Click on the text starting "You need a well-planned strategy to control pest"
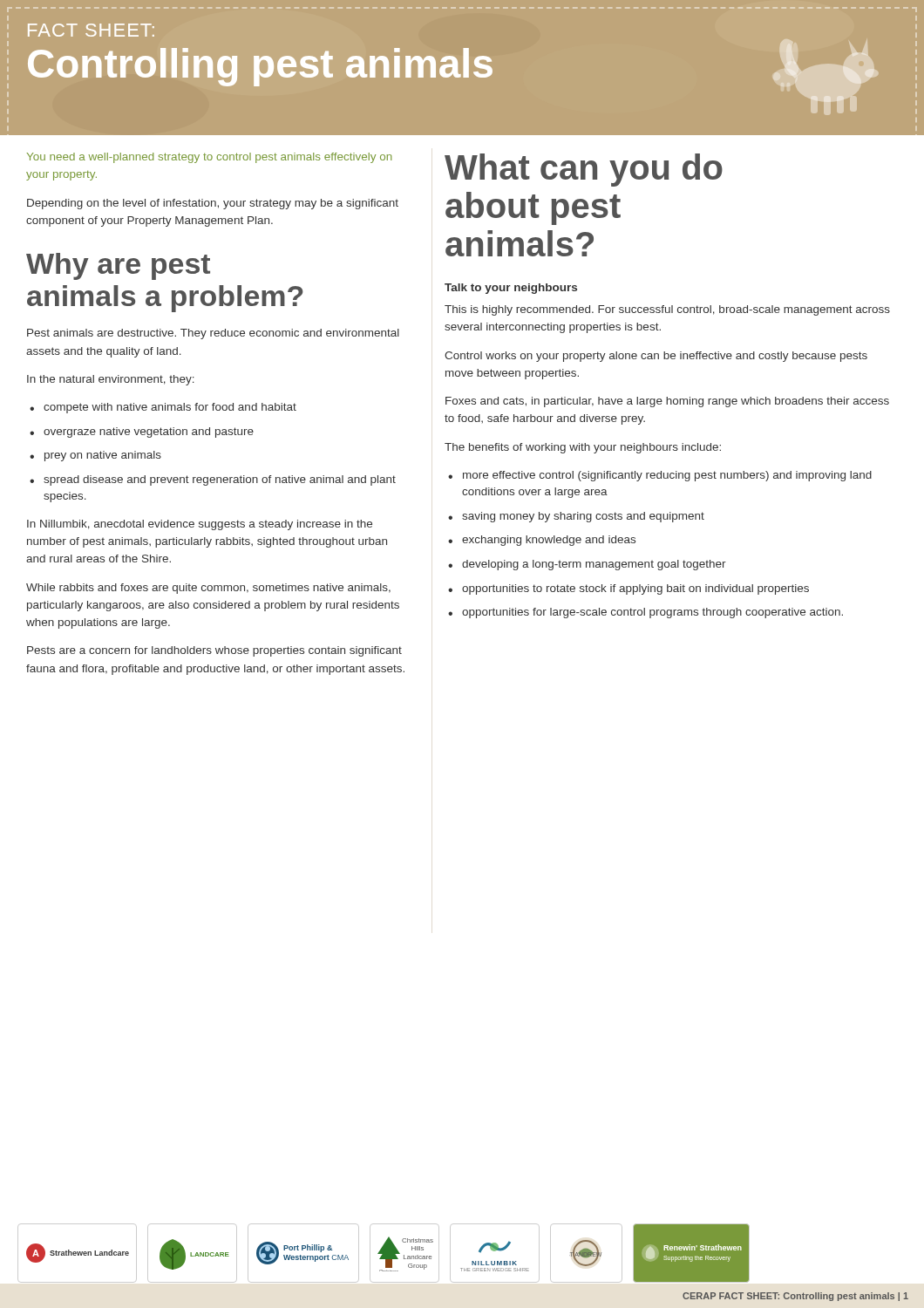Viewport: 924px width, 1308px height. click(209, 165)
